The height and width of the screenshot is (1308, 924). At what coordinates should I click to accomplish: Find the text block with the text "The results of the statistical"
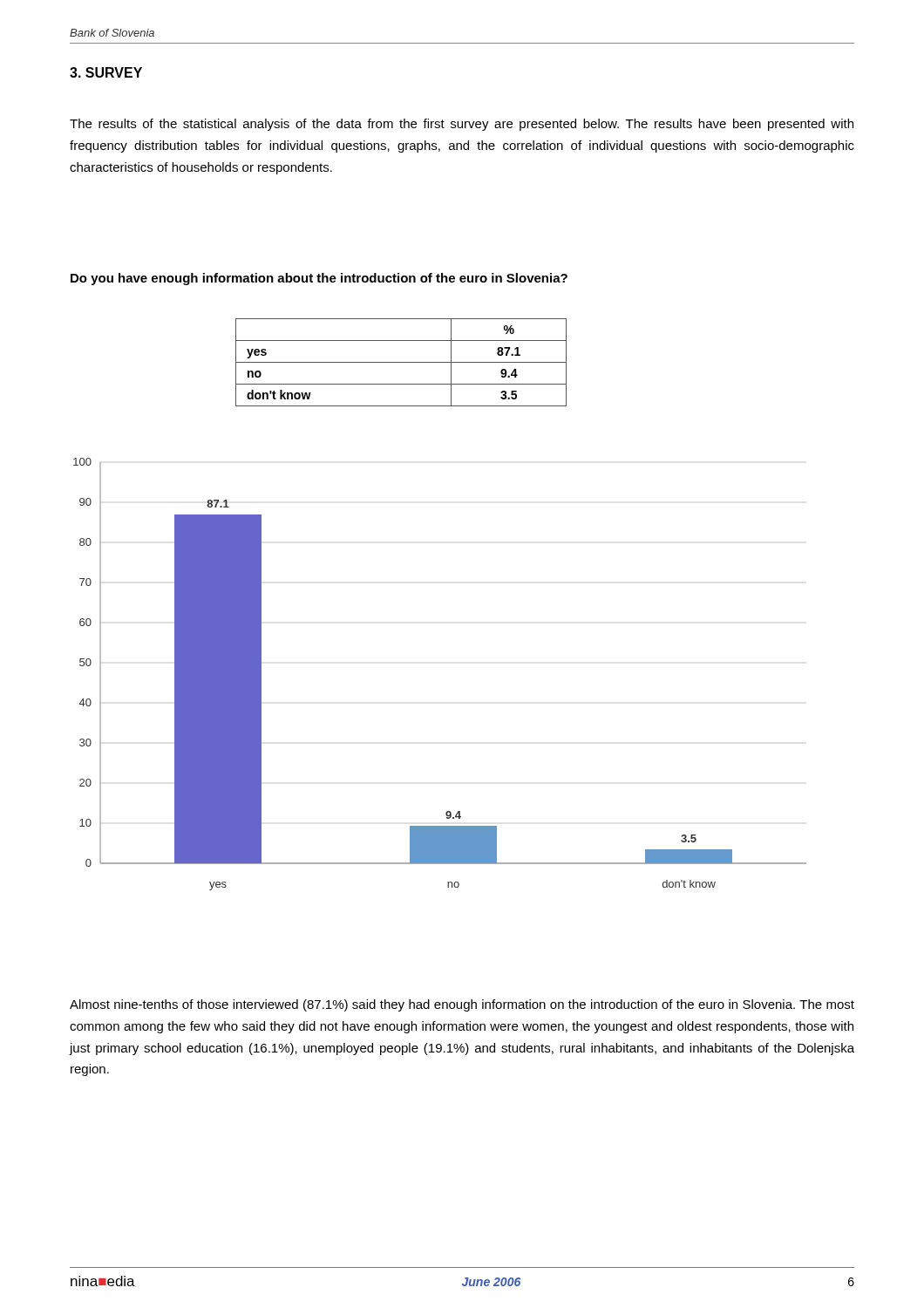(462, 145)
